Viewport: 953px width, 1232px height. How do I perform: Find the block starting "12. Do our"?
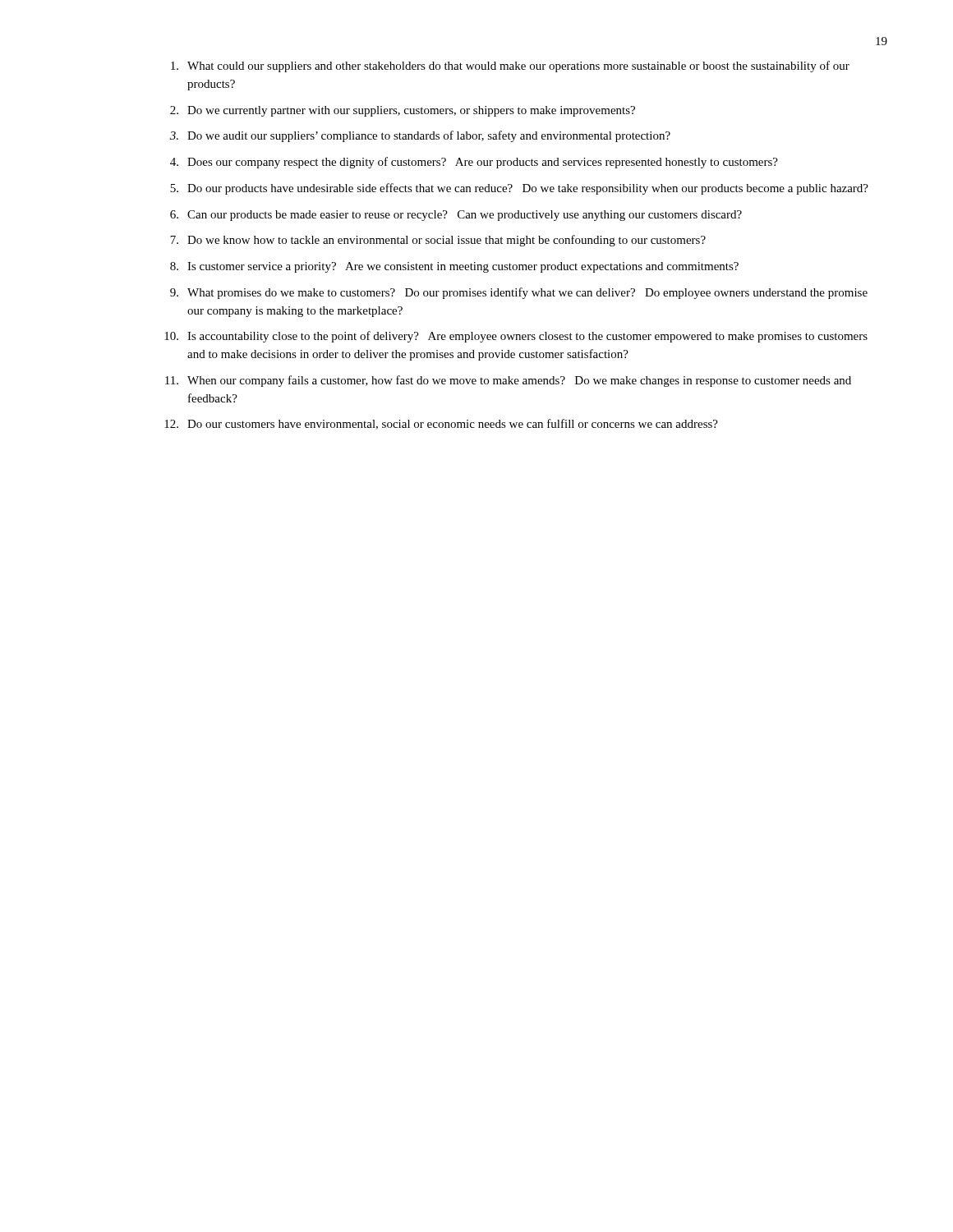509,425
